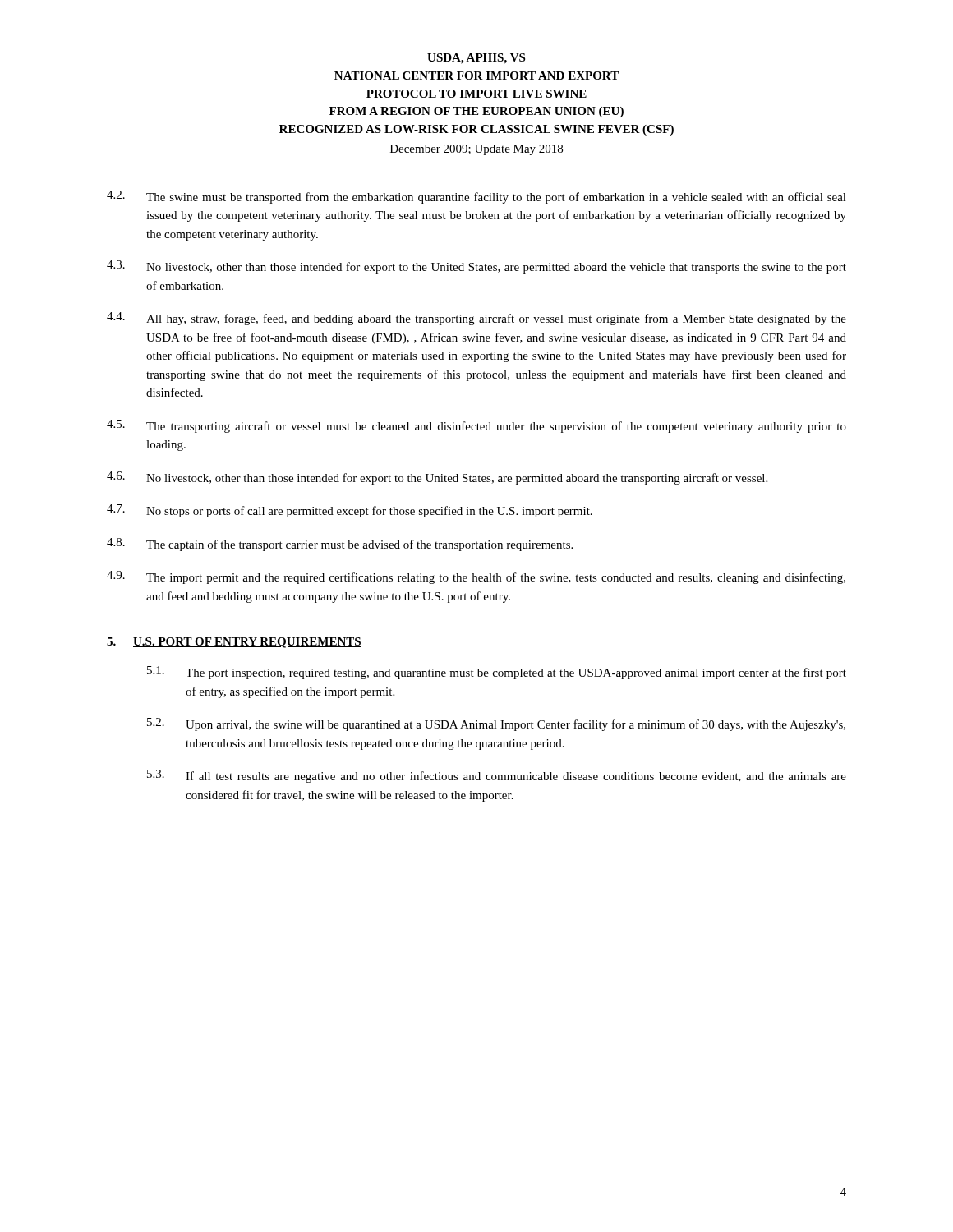Find the list item with the text "4.5. The transporting aircraft or vessel"
953x1232 pixels.
coord(476,435)
